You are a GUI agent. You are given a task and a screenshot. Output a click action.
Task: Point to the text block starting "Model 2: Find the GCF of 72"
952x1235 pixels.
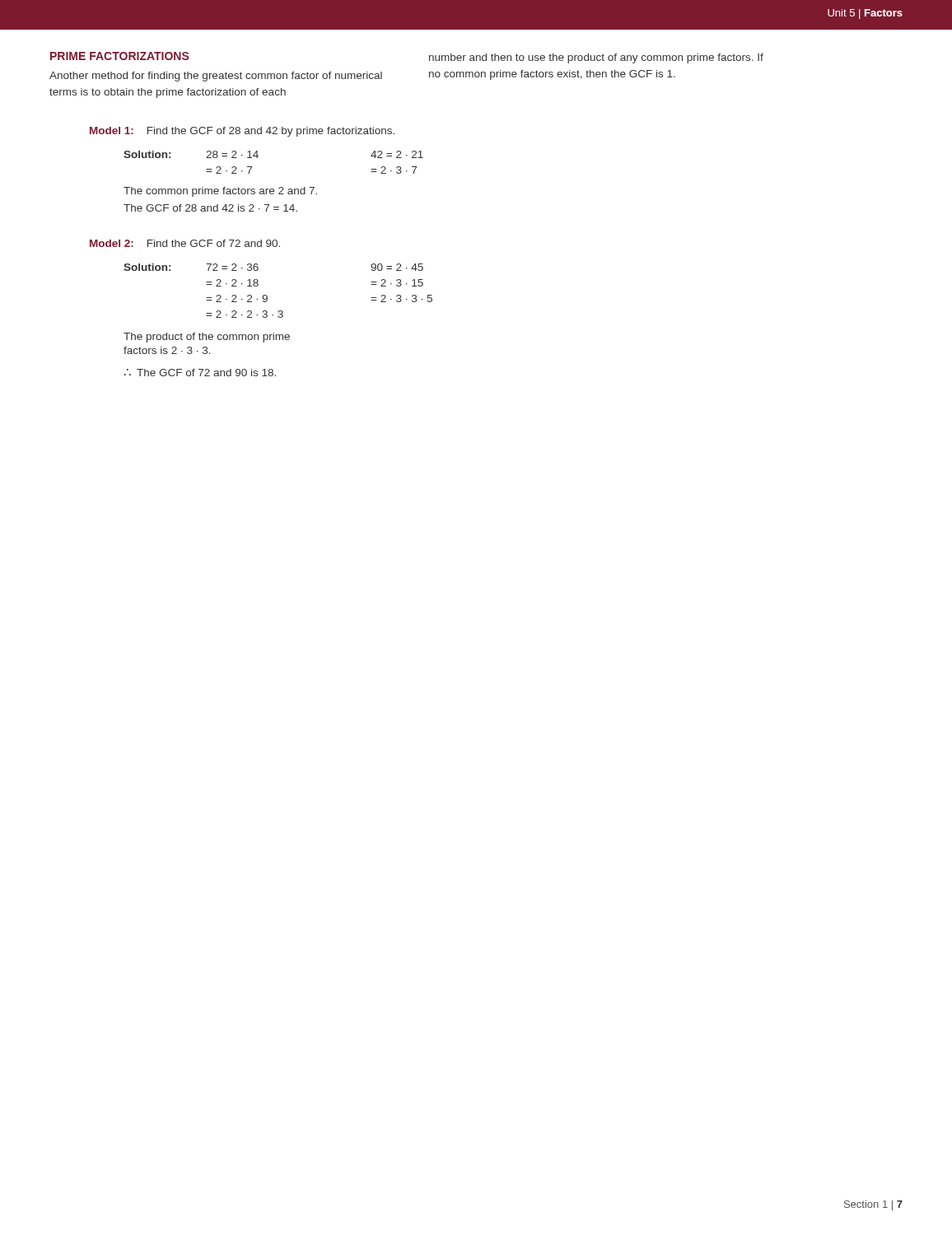coord(185,243)
